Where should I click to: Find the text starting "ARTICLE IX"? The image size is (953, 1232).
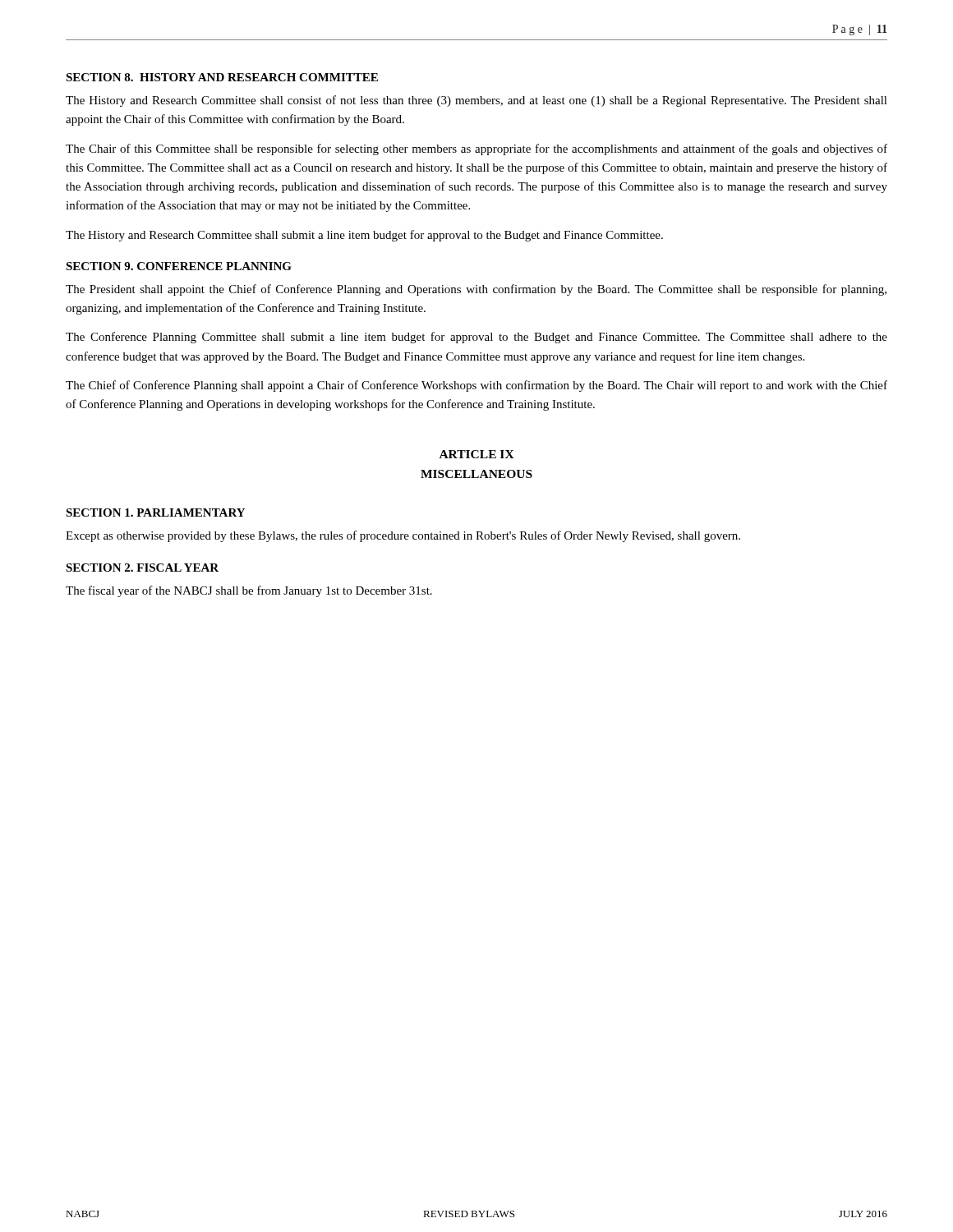point(476,454)
